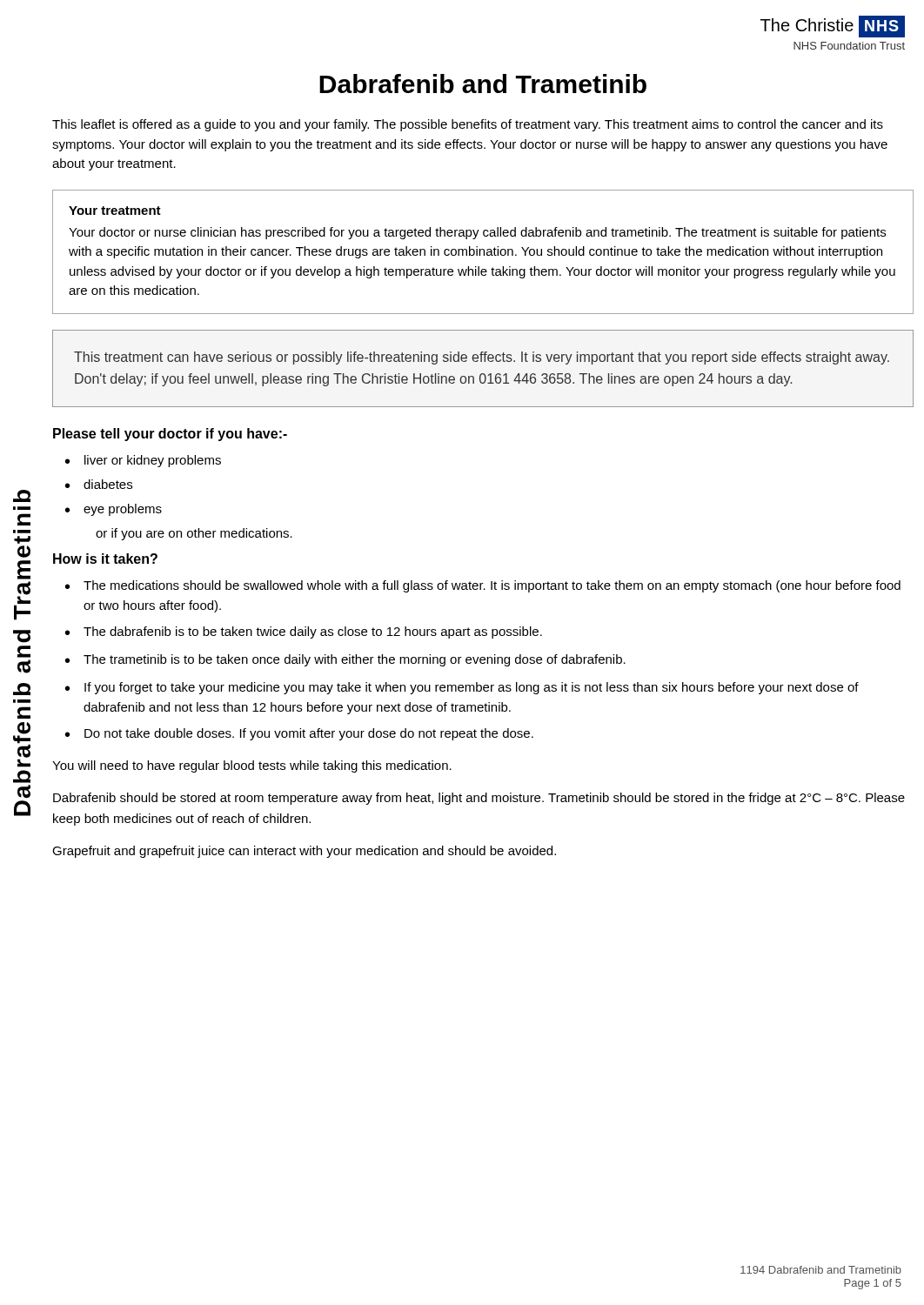
Task: Locate the text block that says "You will need"
Action: tap(252, 765)
